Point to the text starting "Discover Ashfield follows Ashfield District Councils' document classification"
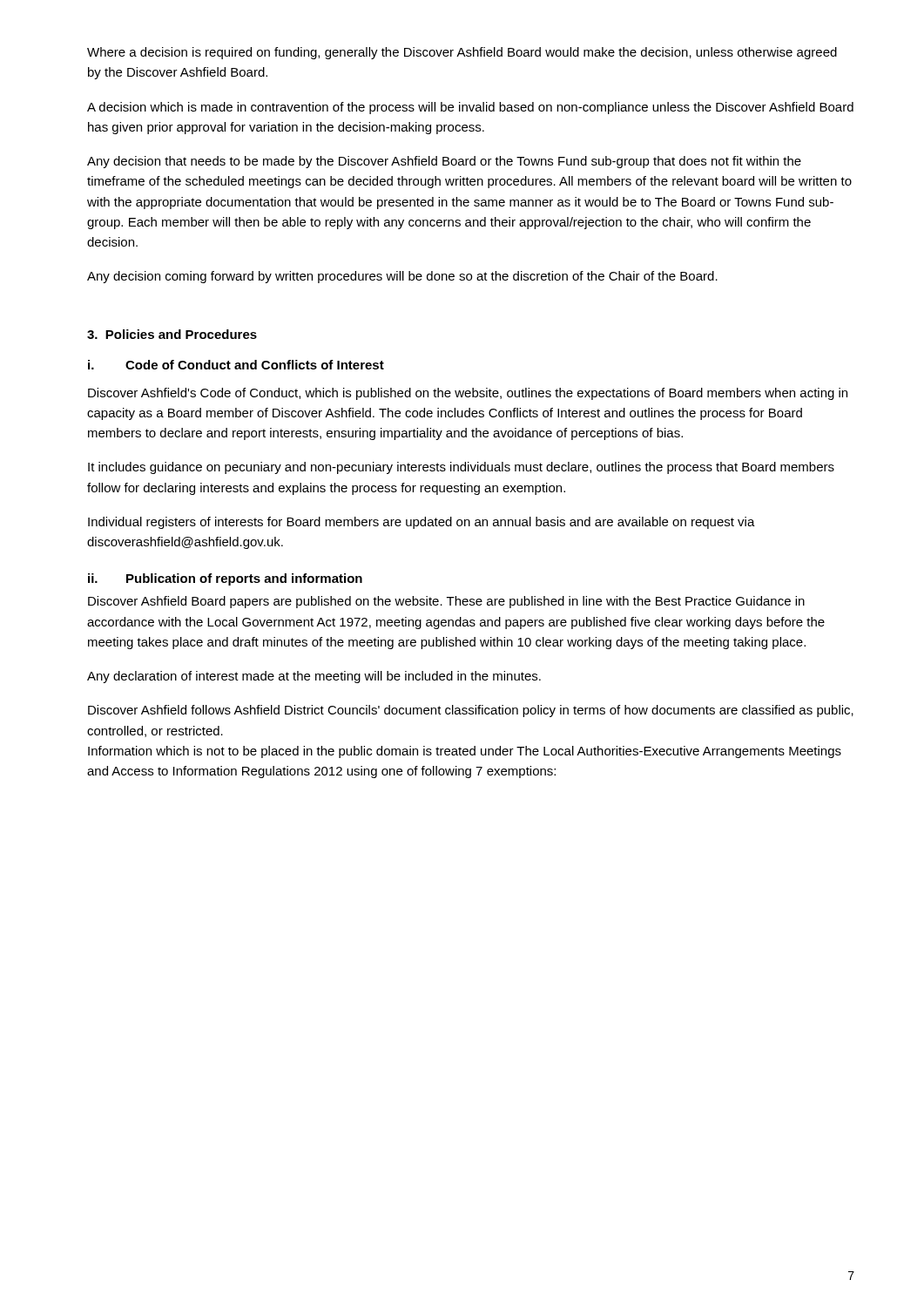924x1307 pixels. pos(471,740)
